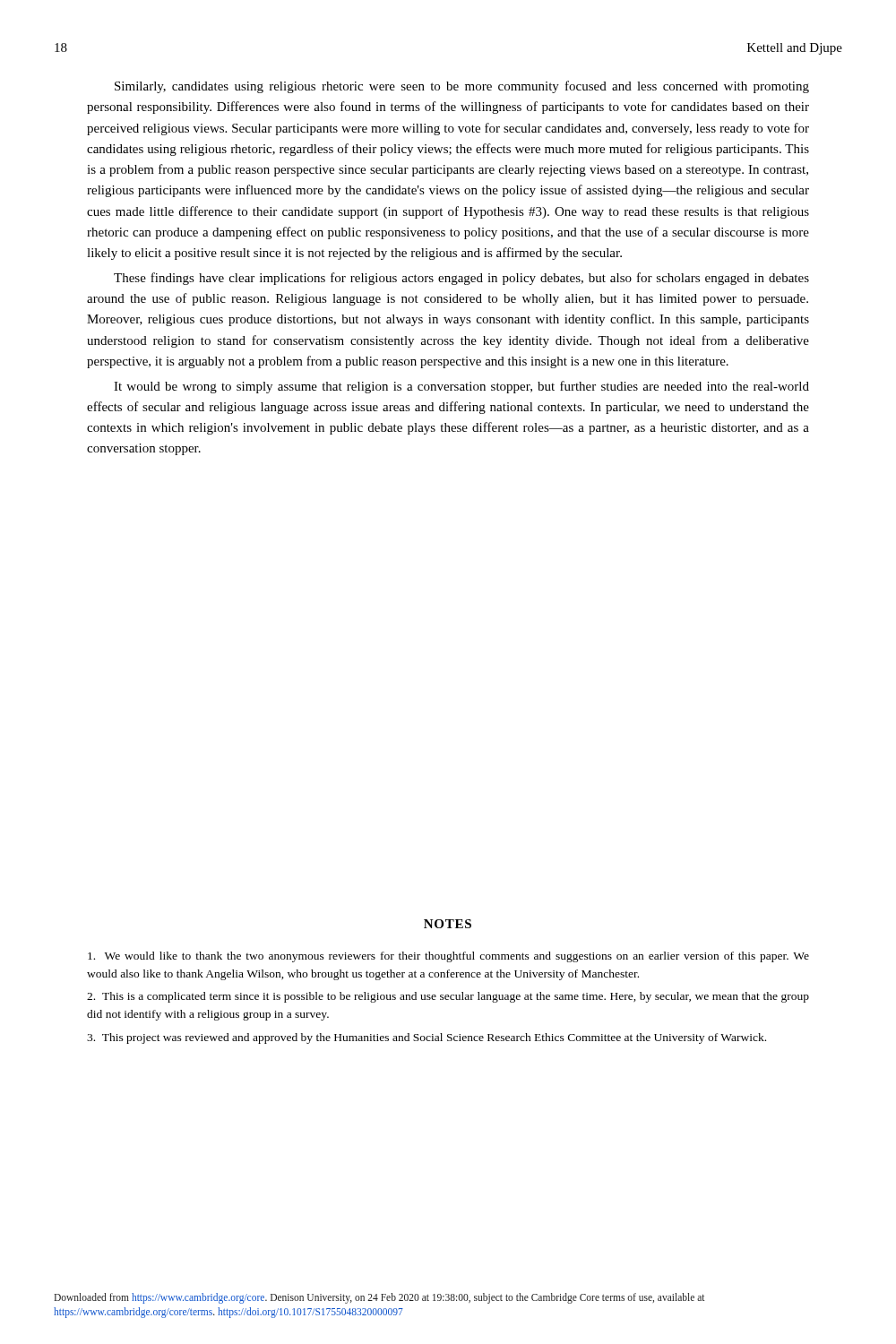This screenshot has height=1344, width=896.
Task: Point to the block beginning "It would be wrong to"
Action: pos(448,418)
